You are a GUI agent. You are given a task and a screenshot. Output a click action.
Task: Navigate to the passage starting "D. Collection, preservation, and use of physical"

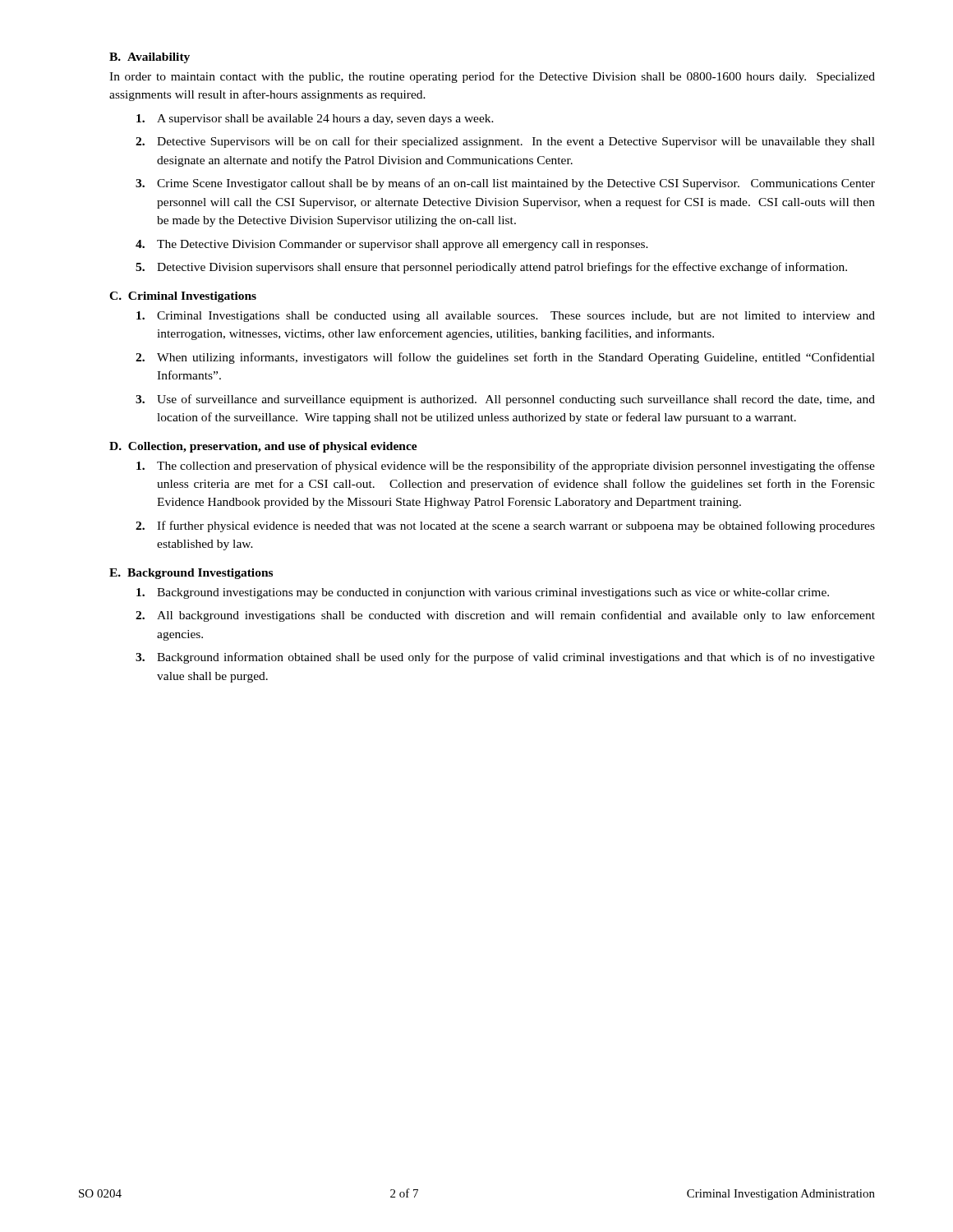pos(263,445)
